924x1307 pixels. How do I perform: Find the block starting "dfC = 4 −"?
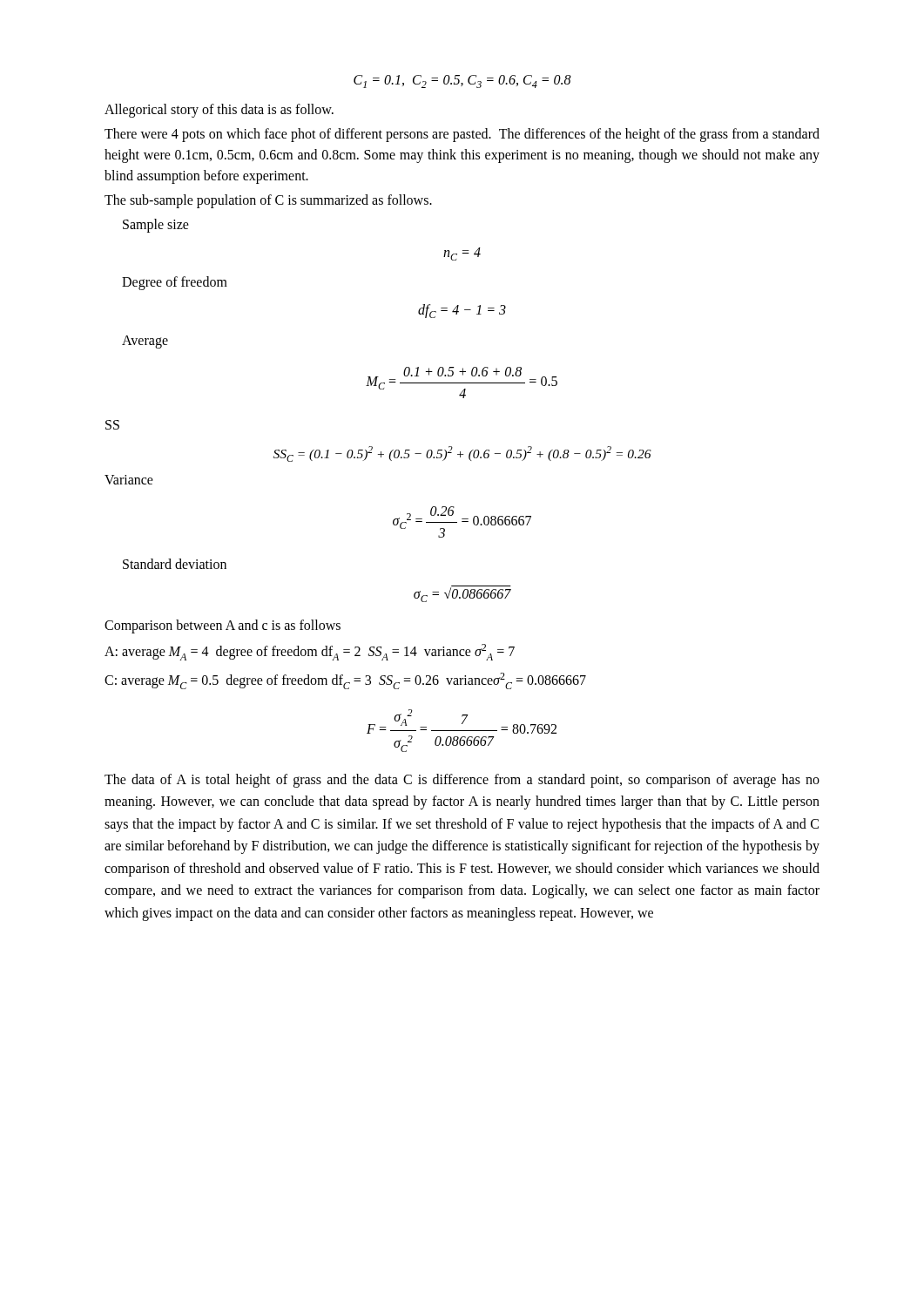[462, 312]
